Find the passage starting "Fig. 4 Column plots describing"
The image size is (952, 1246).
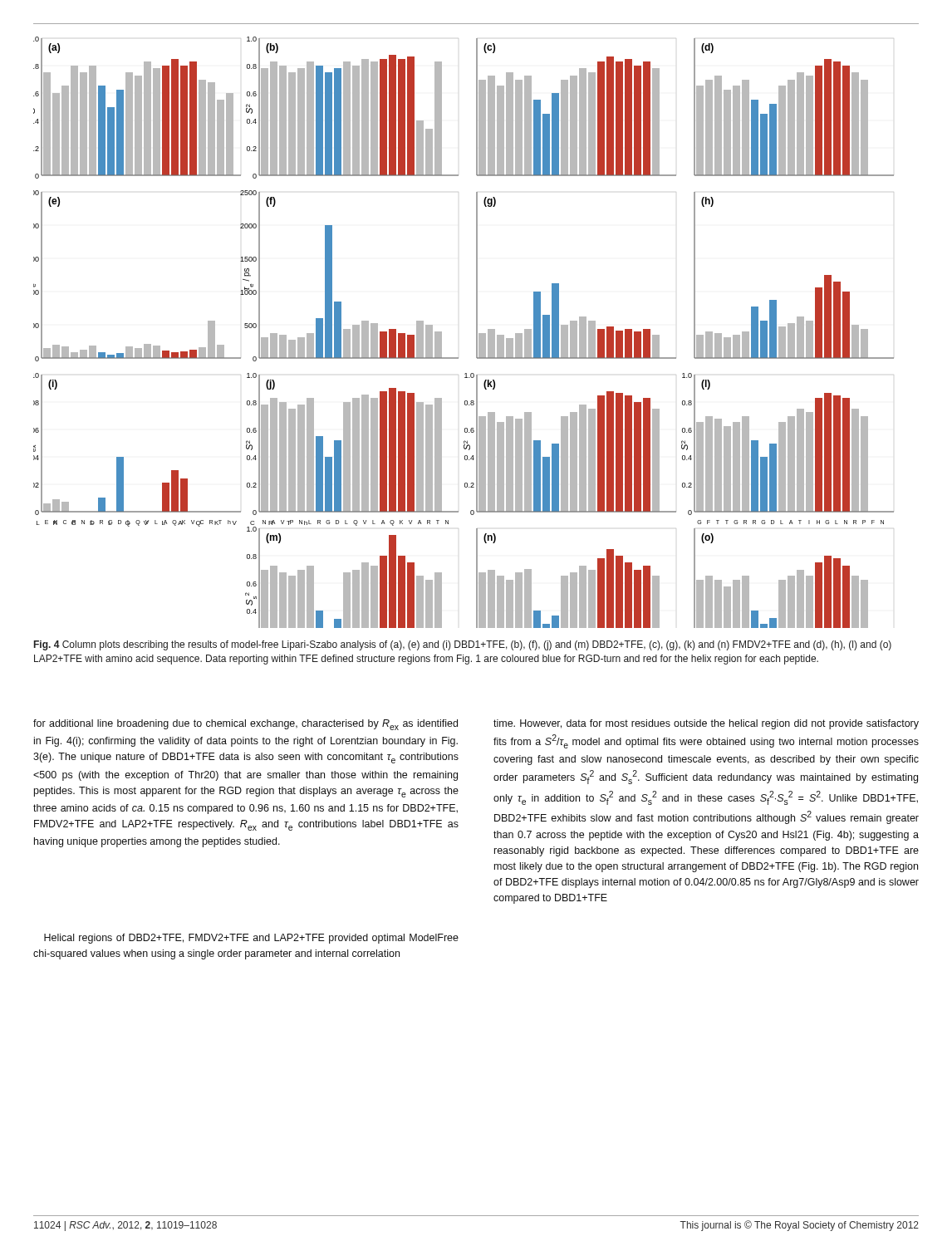462,652
